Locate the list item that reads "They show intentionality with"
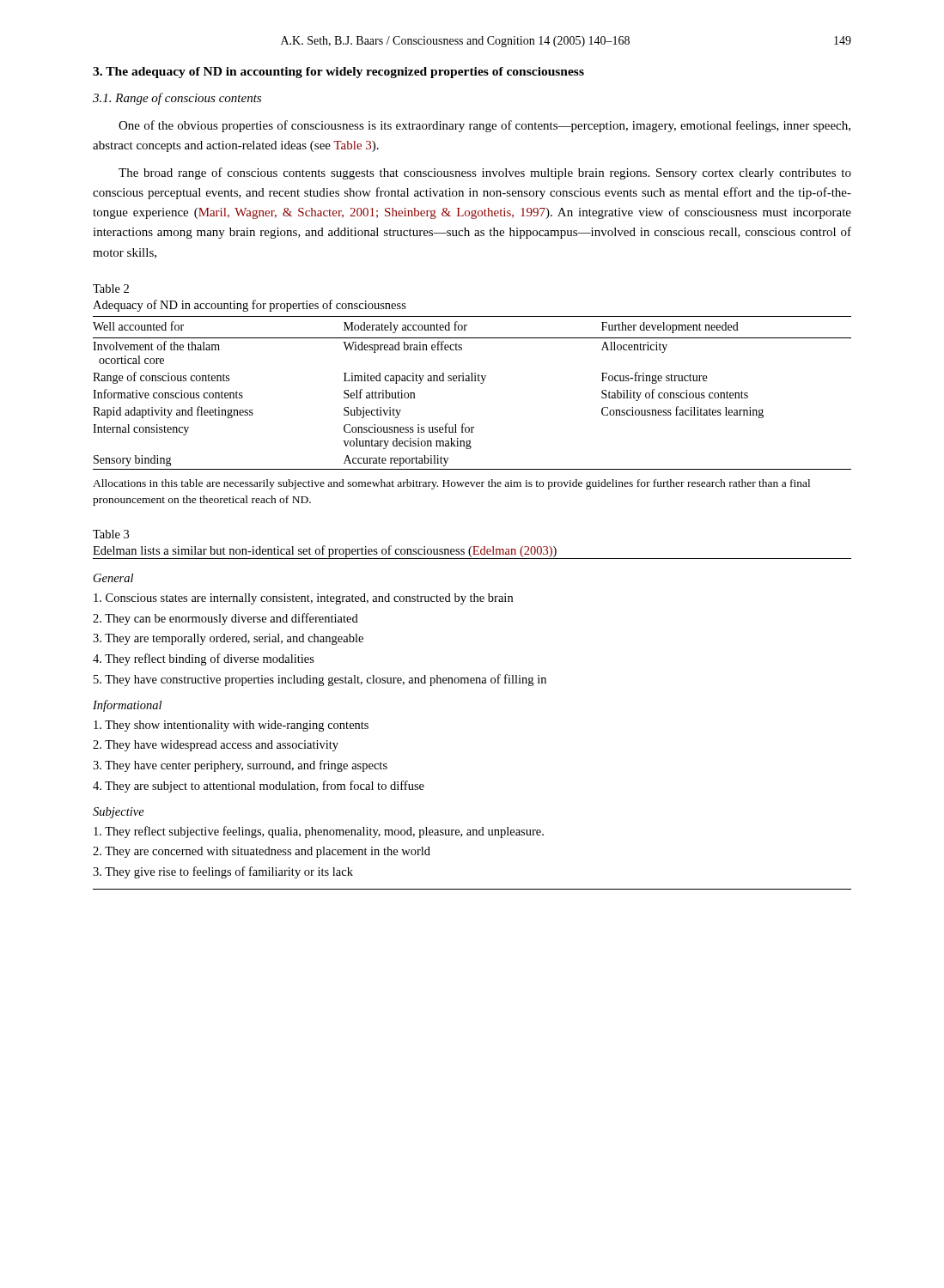944x1288 pixels. tap(231, 724)
